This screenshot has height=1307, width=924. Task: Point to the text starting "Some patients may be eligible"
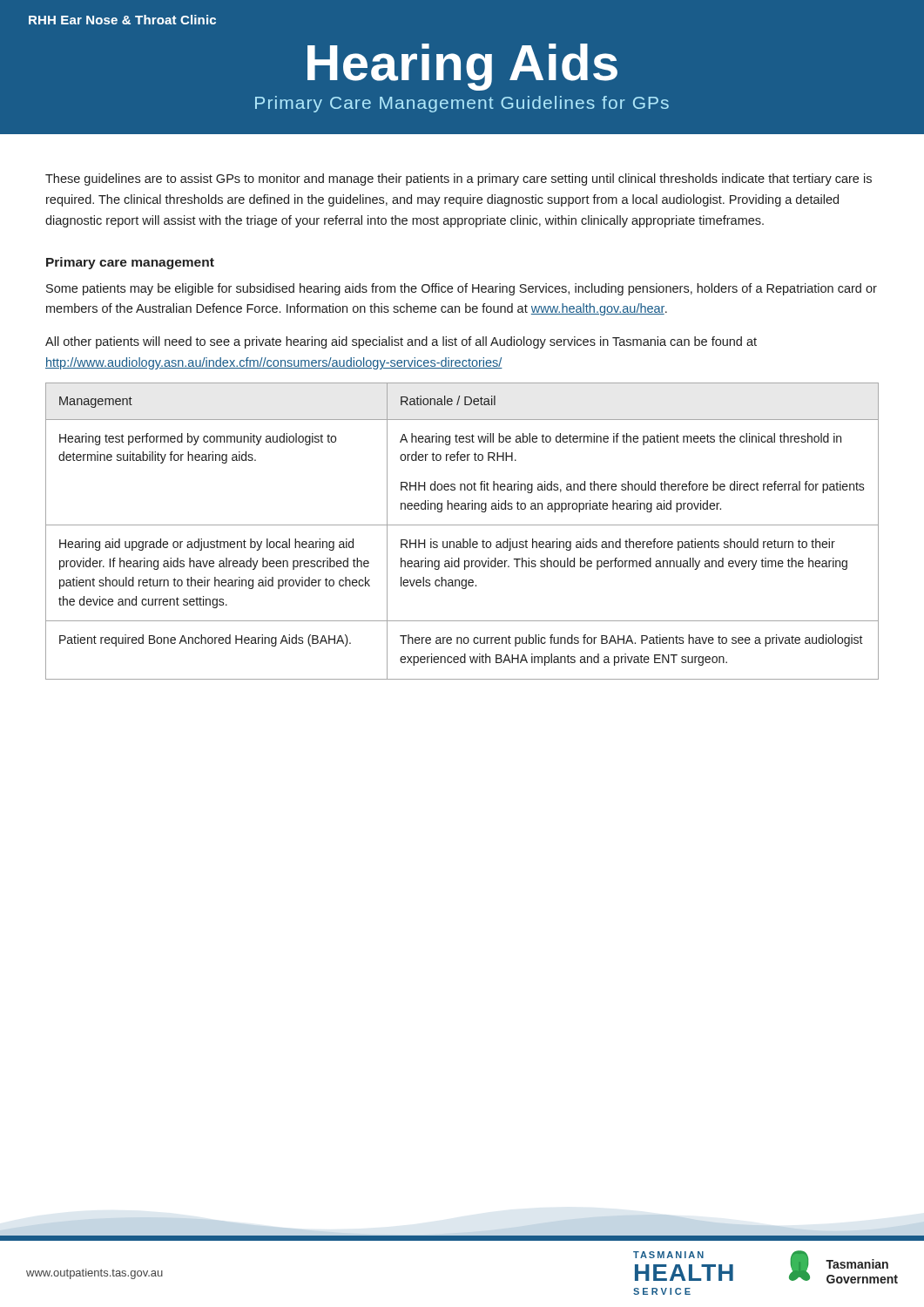coord(461,298)
